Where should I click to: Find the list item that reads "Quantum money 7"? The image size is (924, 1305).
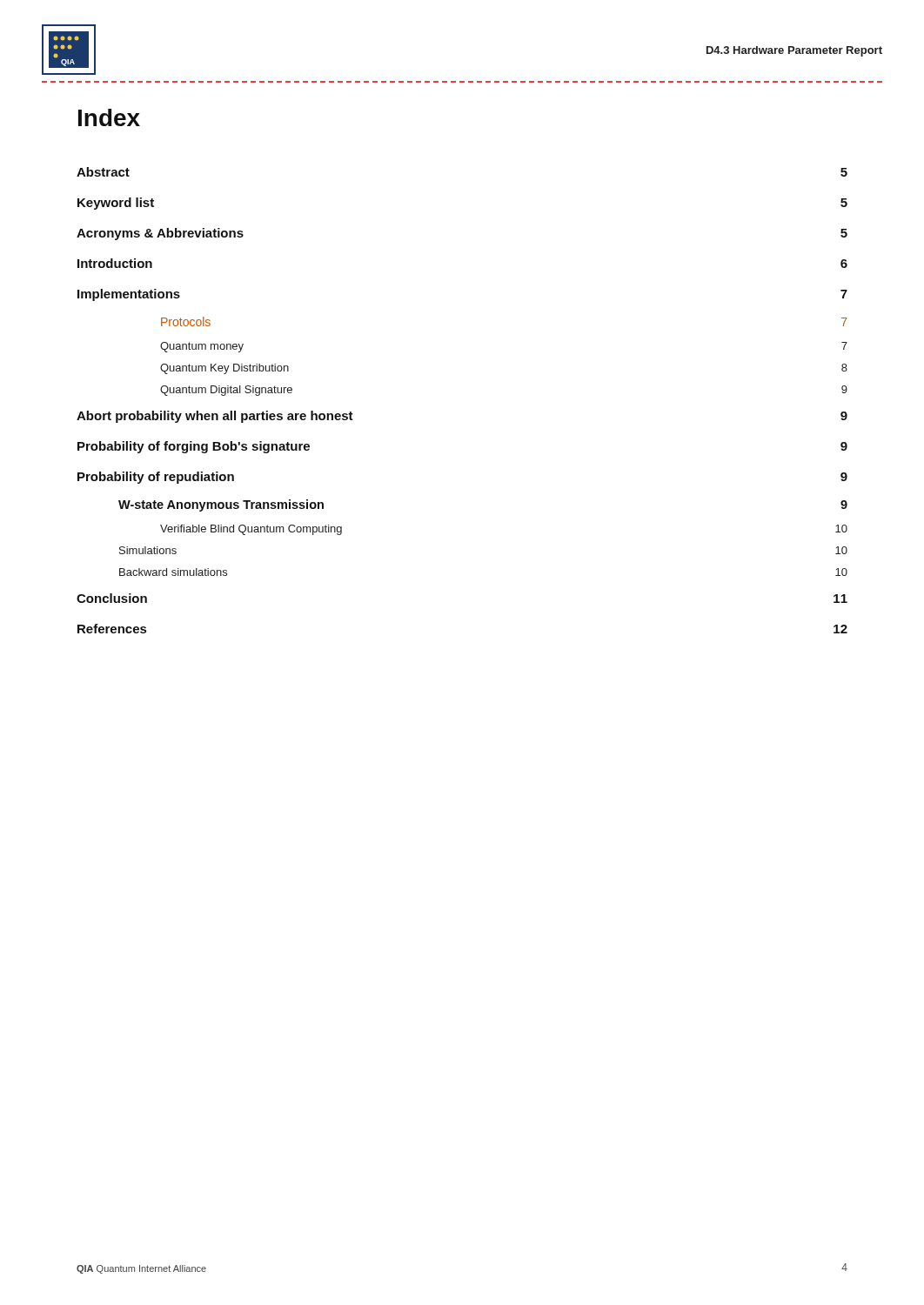201,347
